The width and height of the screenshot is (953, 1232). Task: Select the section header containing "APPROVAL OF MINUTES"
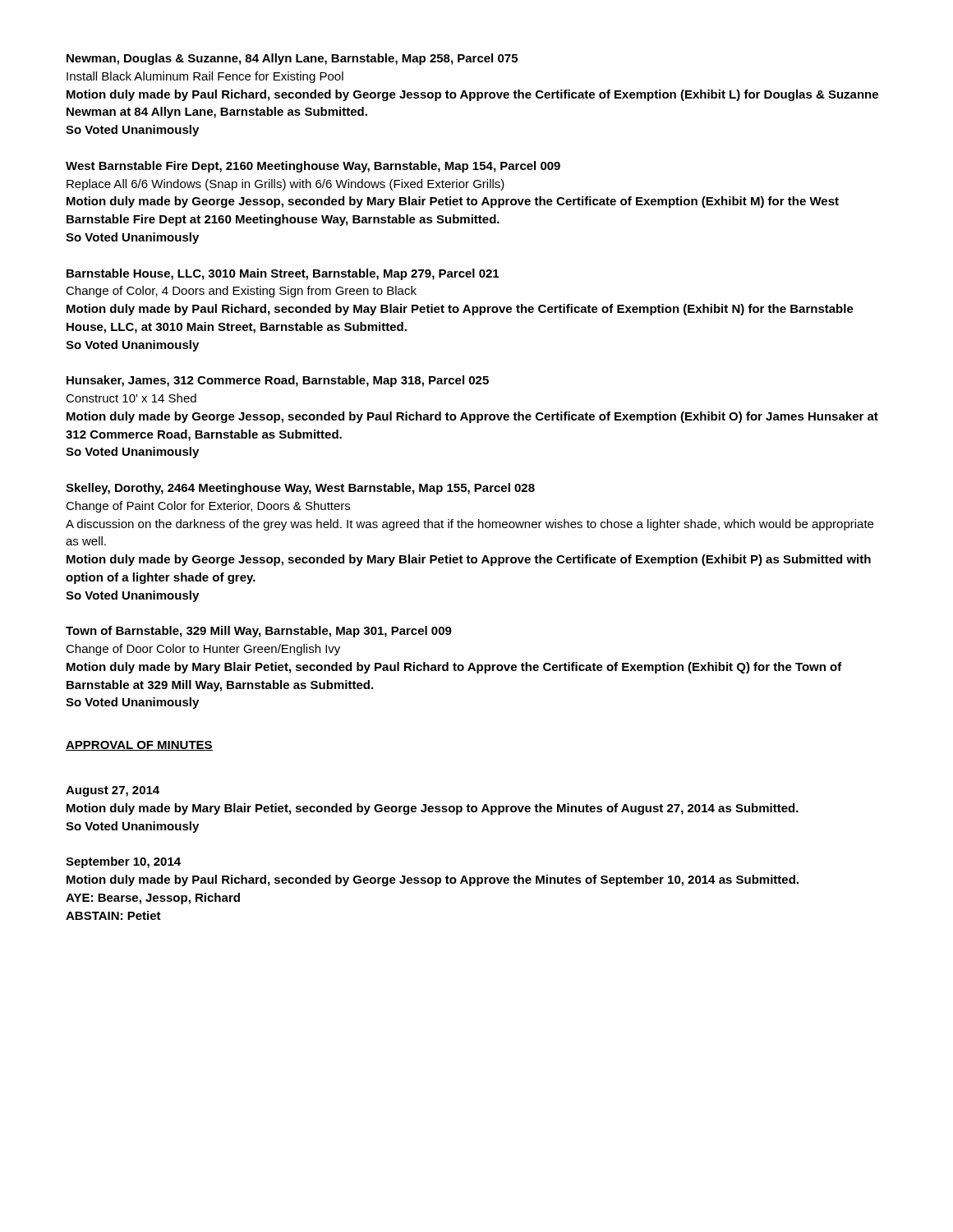coord(139,745)
